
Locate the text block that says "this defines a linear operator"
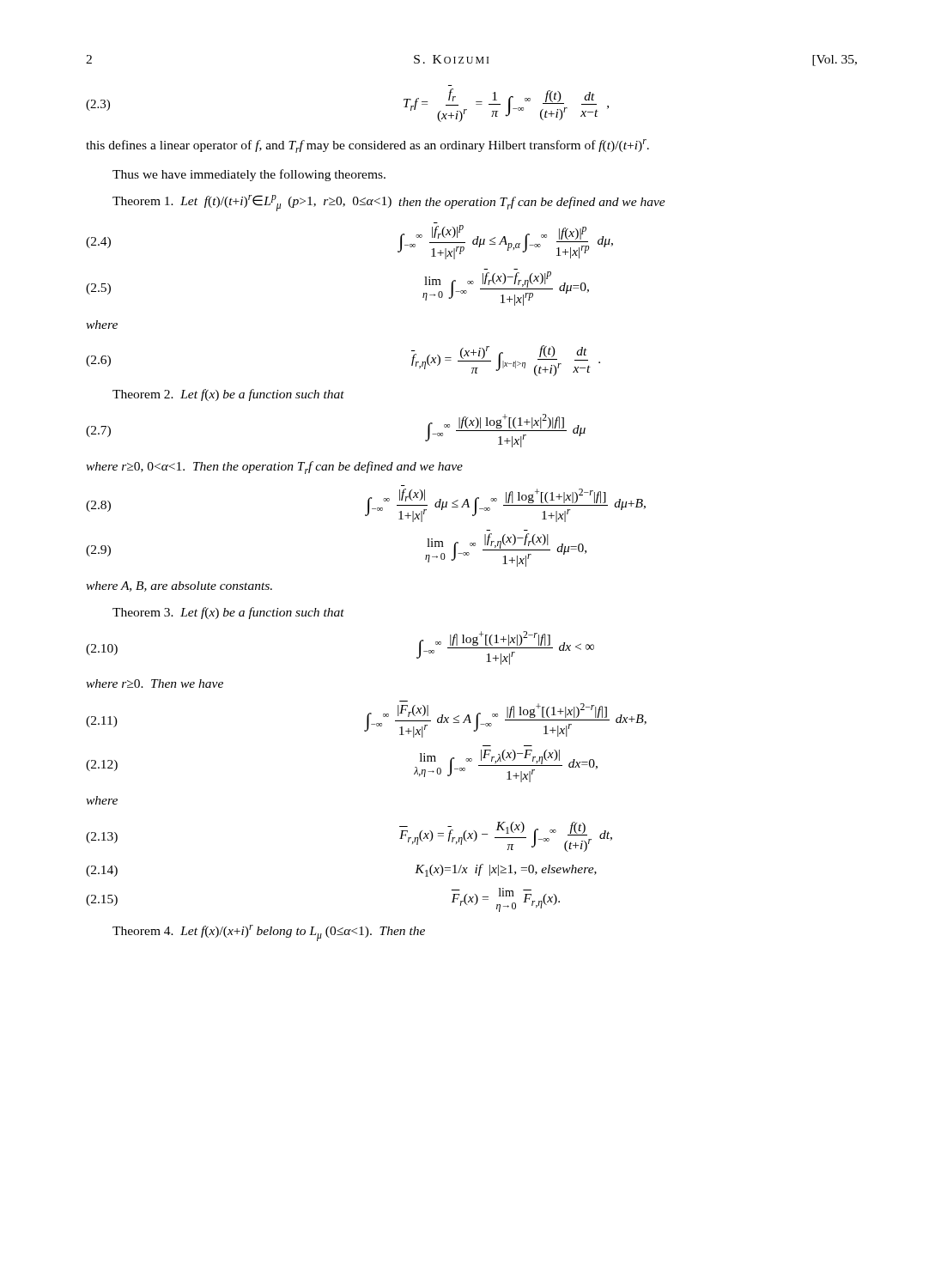368,145
